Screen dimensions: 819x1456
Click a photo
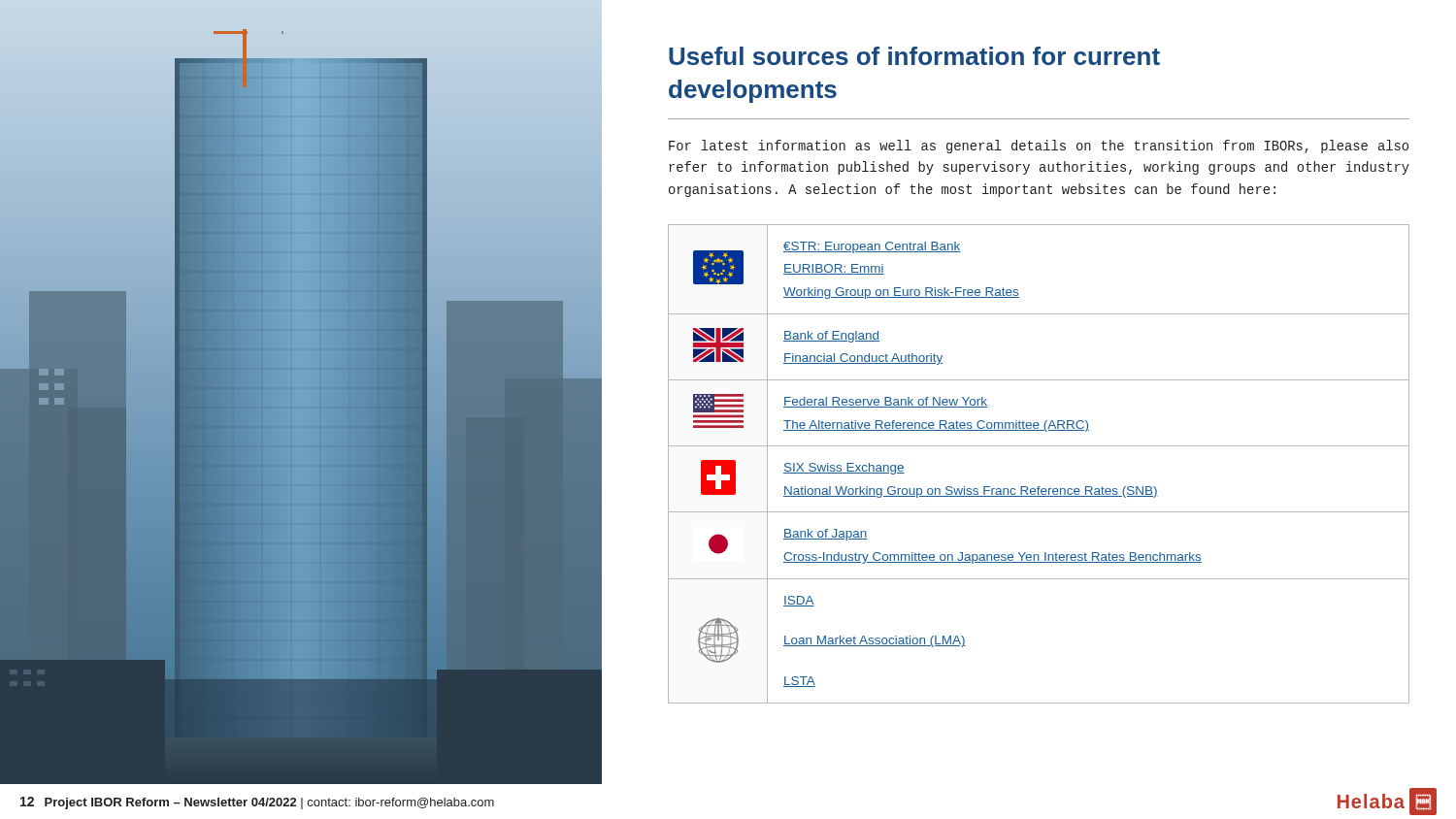click(x=301, y=398)
